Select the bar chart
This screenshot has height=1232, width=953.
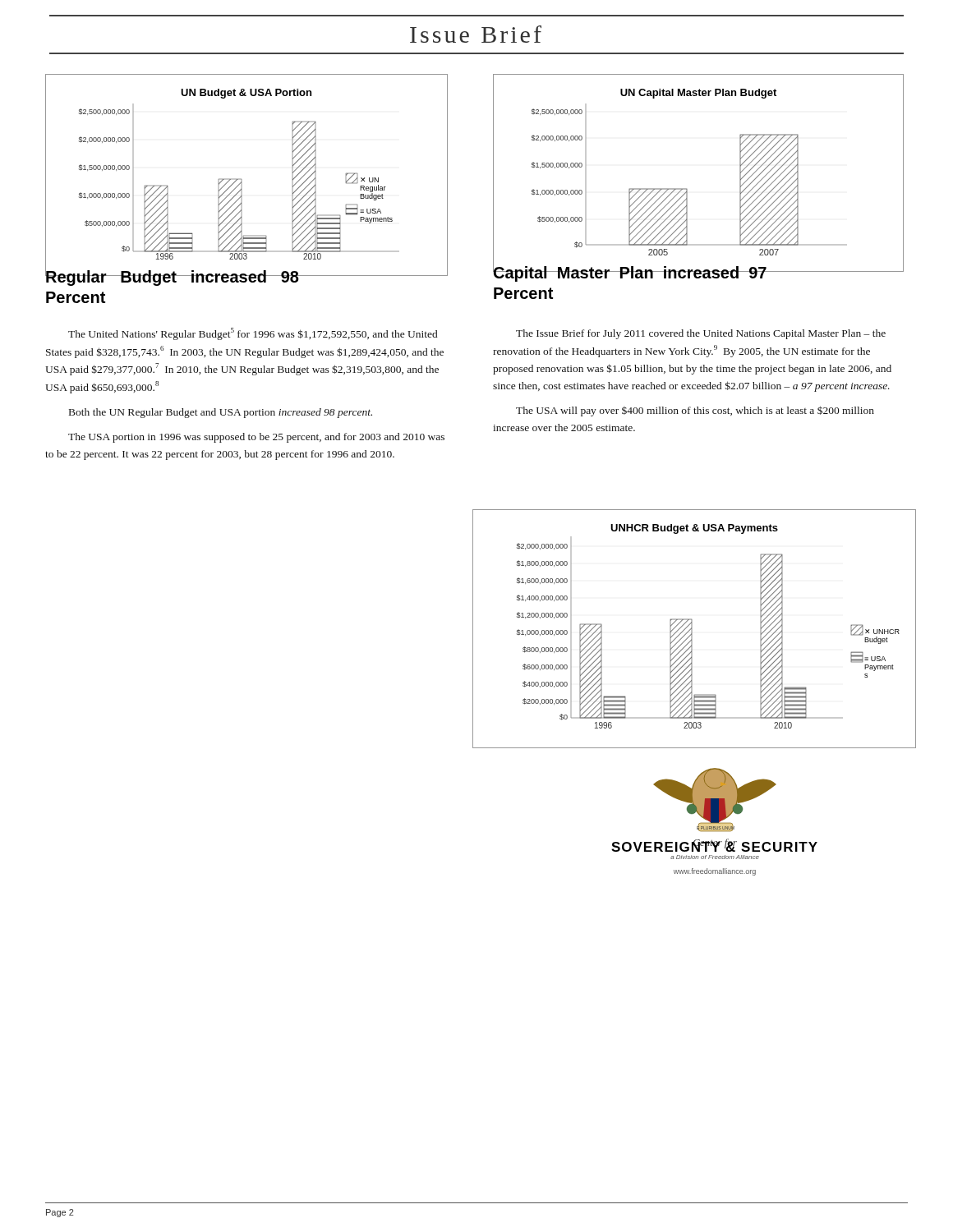(x=698, y=180)
